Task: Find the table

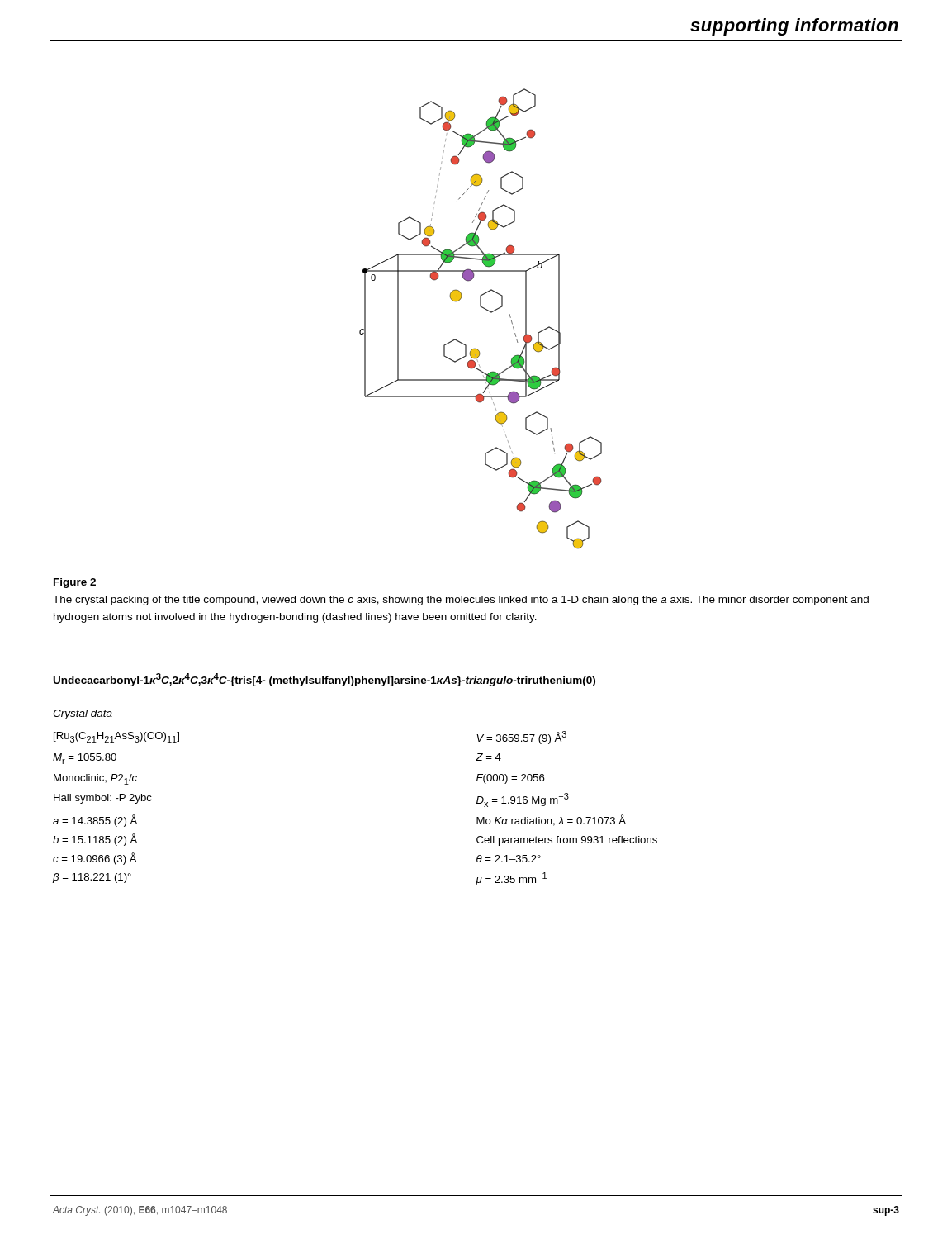Action: click(x=476, y=808)
